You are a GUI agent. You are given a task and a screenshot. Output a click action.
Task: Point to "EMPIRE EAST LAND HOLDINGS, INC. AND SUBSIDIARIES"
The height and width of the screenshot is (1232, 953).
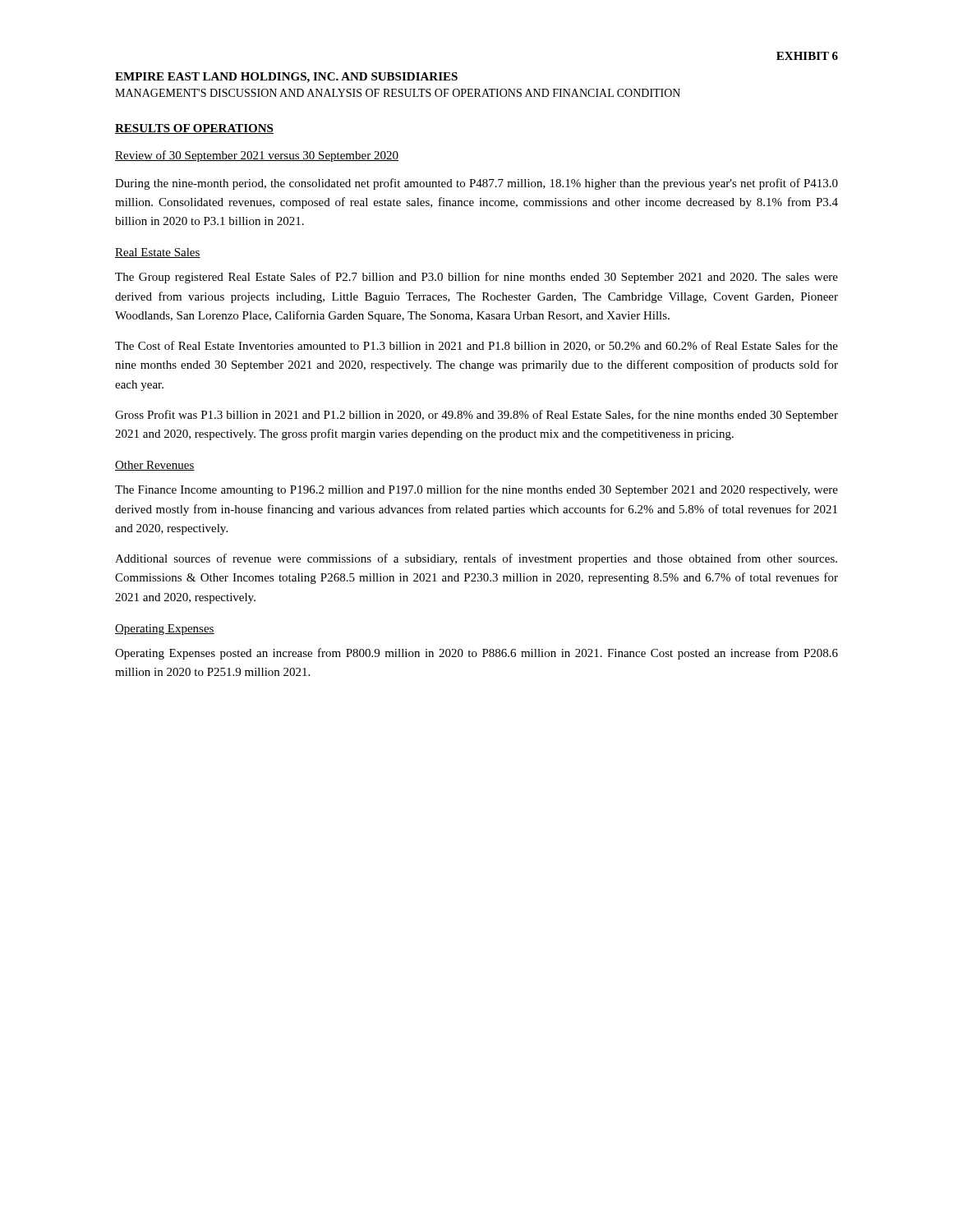[286, 76]
